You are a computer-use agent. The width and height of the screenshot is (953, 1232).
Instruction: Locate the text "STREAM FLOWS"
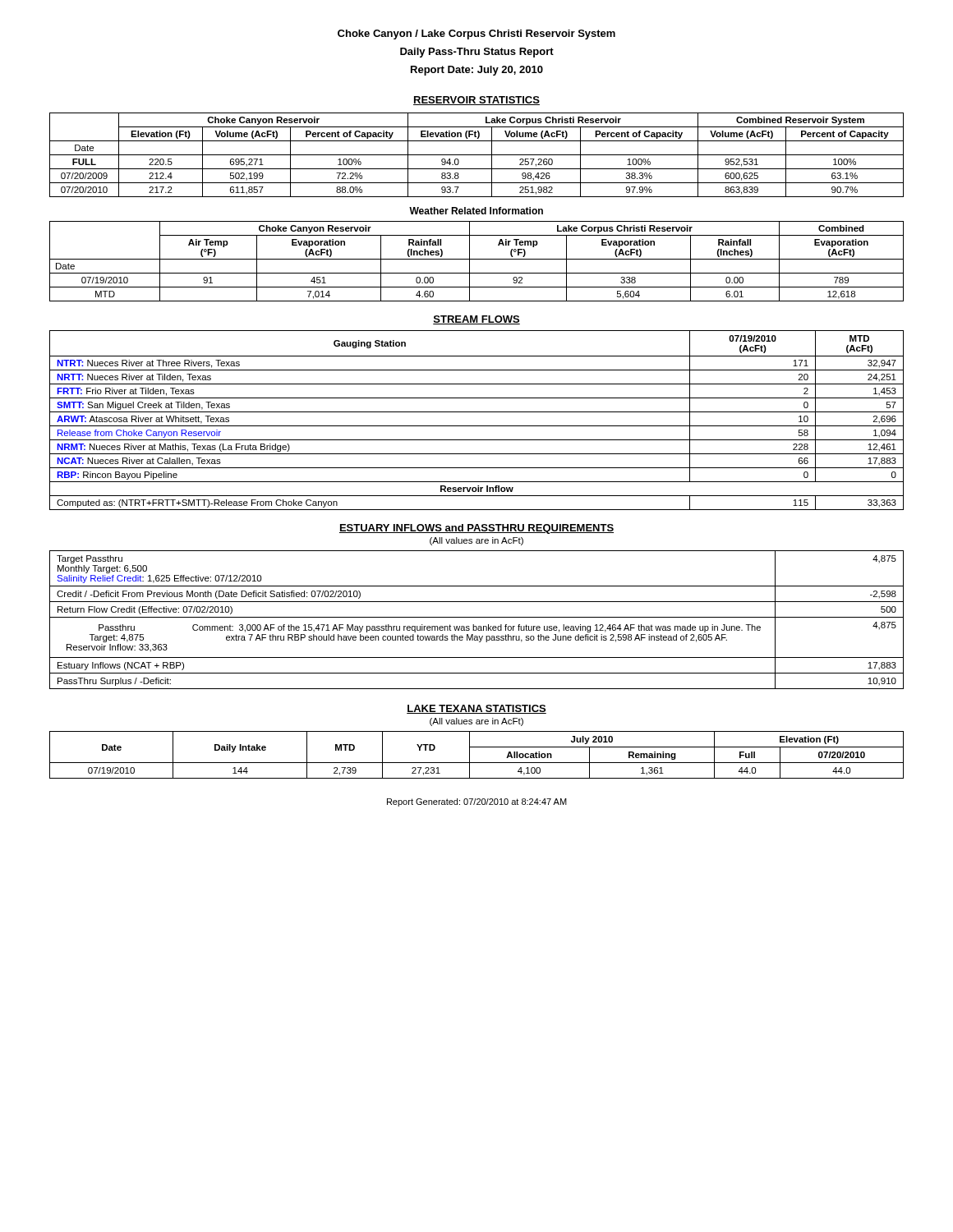point(476,319)
